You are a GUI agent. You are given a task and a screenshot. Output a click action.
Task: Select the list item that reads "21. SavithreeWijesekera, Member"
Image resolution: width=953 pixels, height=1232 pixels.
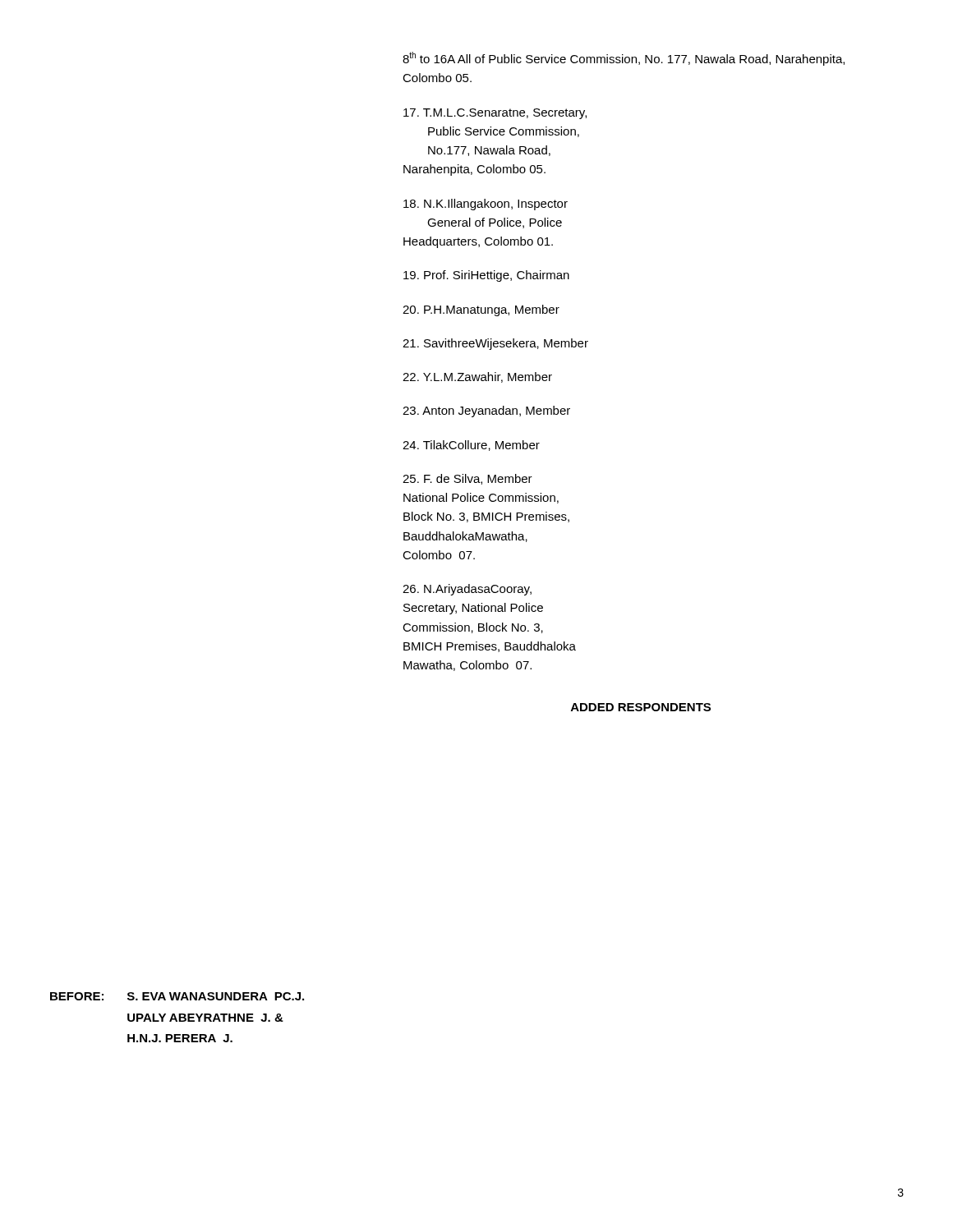pyautogui.click(x=495, y=344)
